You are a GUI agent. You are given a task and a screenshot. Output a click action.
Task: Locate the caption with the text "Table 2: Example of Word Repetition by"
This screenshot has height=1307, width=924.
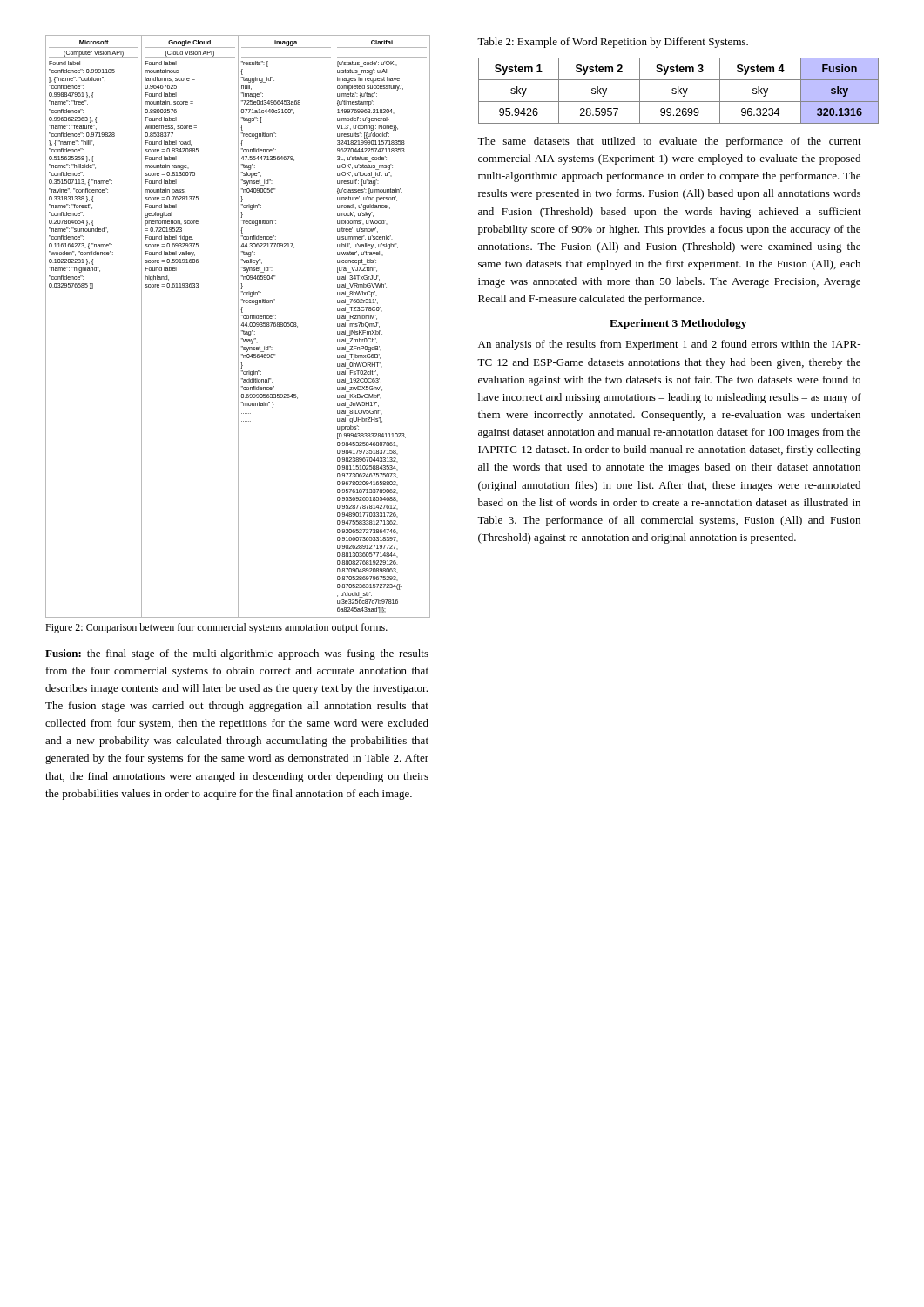613,41
